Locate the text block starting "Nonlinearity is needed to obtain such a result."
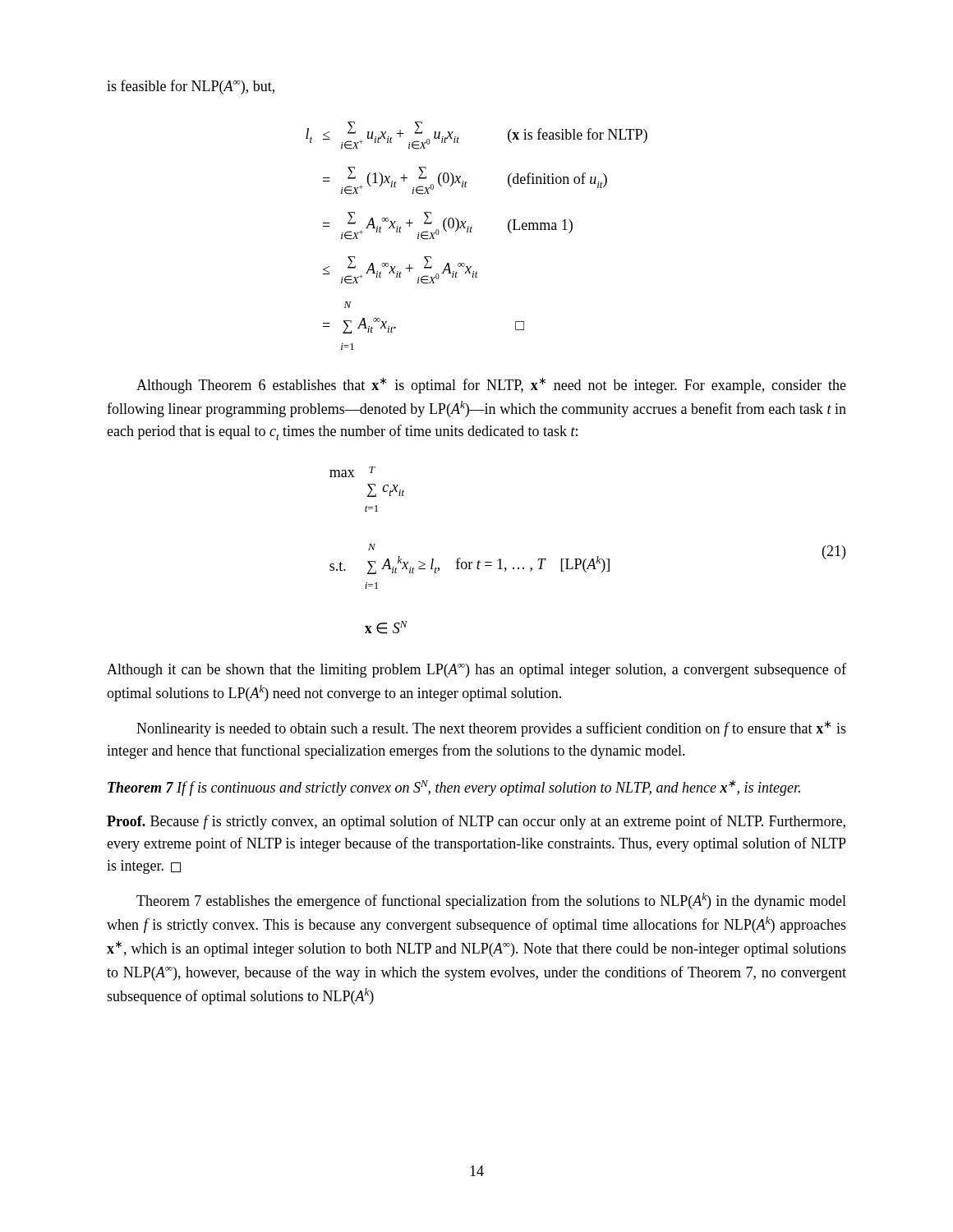This screenshot has height=1232, width=953. coord(476,739)
